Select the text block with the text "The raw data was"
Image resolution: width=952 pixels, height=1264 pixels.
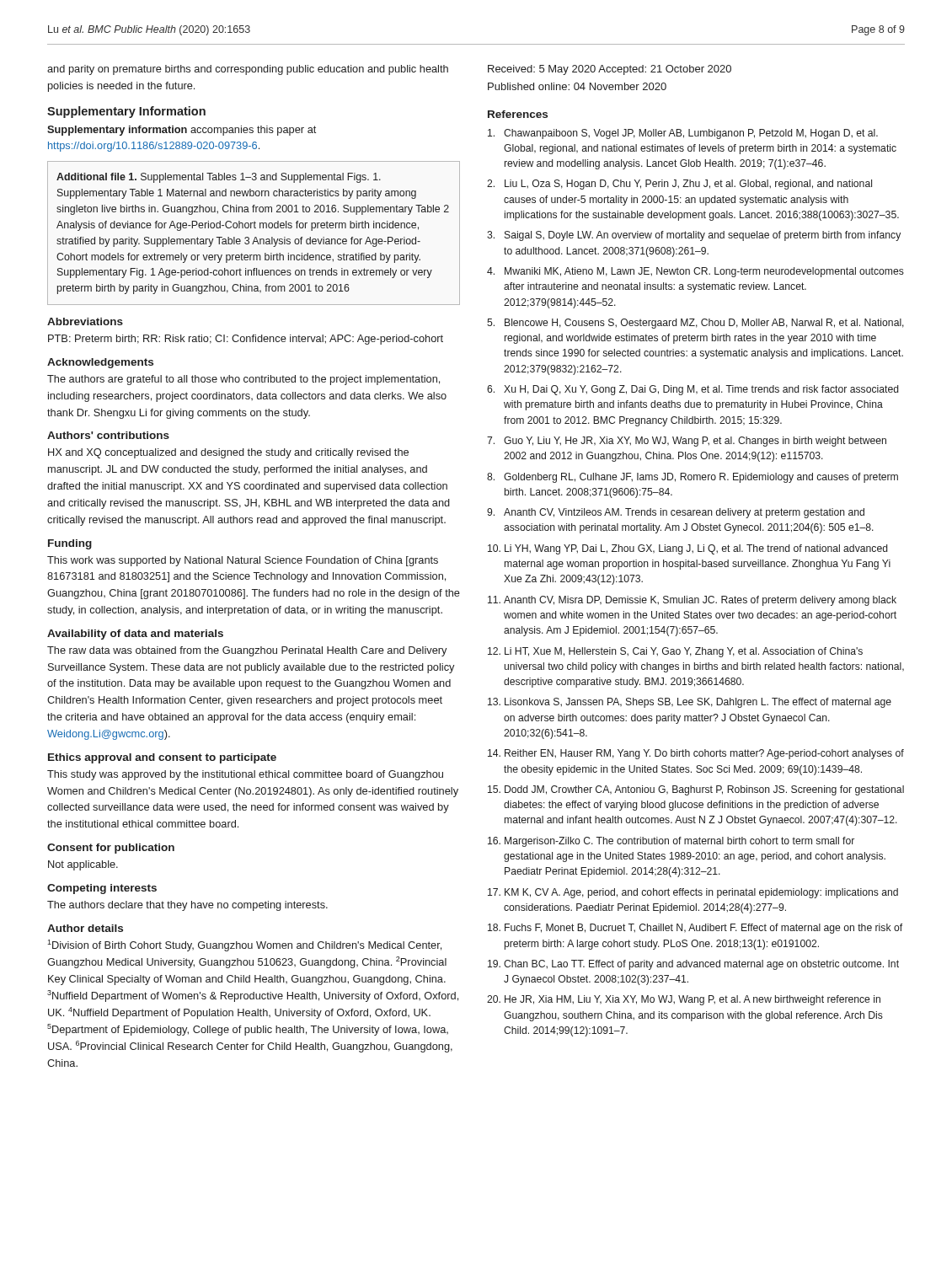(251, 692)
